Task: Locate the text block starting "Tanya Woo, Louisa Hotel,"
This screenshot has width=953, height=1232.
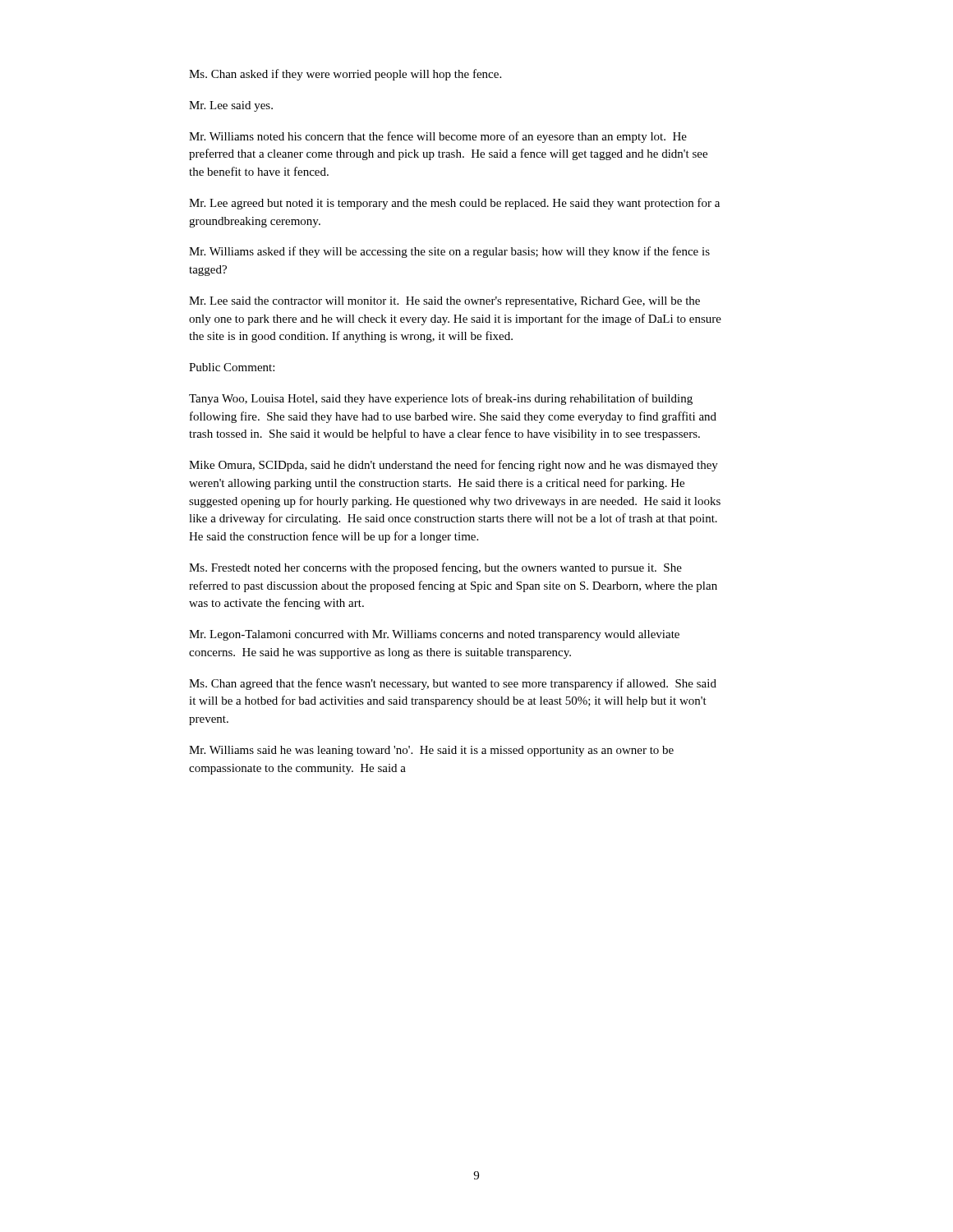Action: pos(453,416)
